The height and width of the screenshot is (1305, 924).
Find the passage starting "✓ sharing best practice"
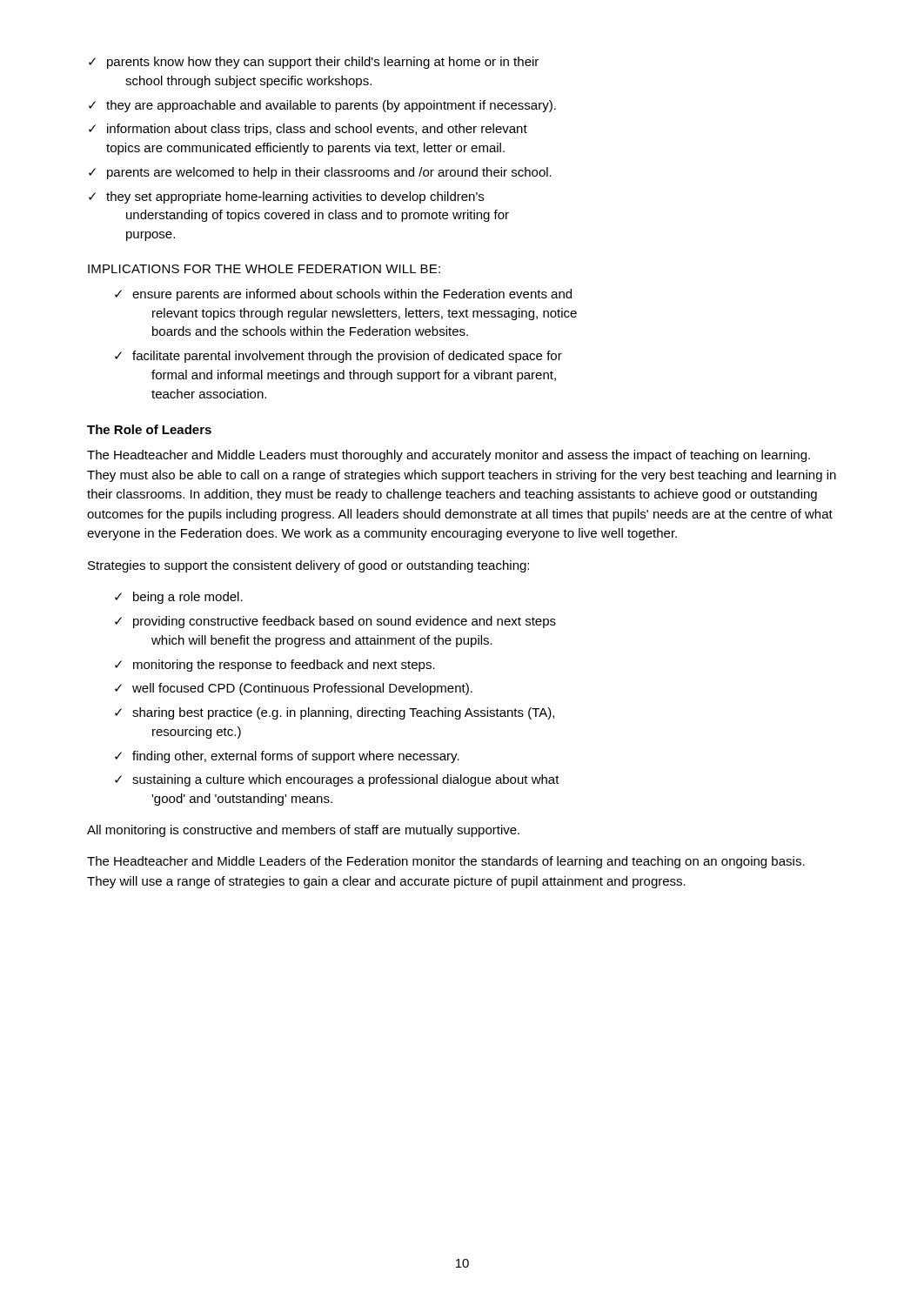coord(475,722)
